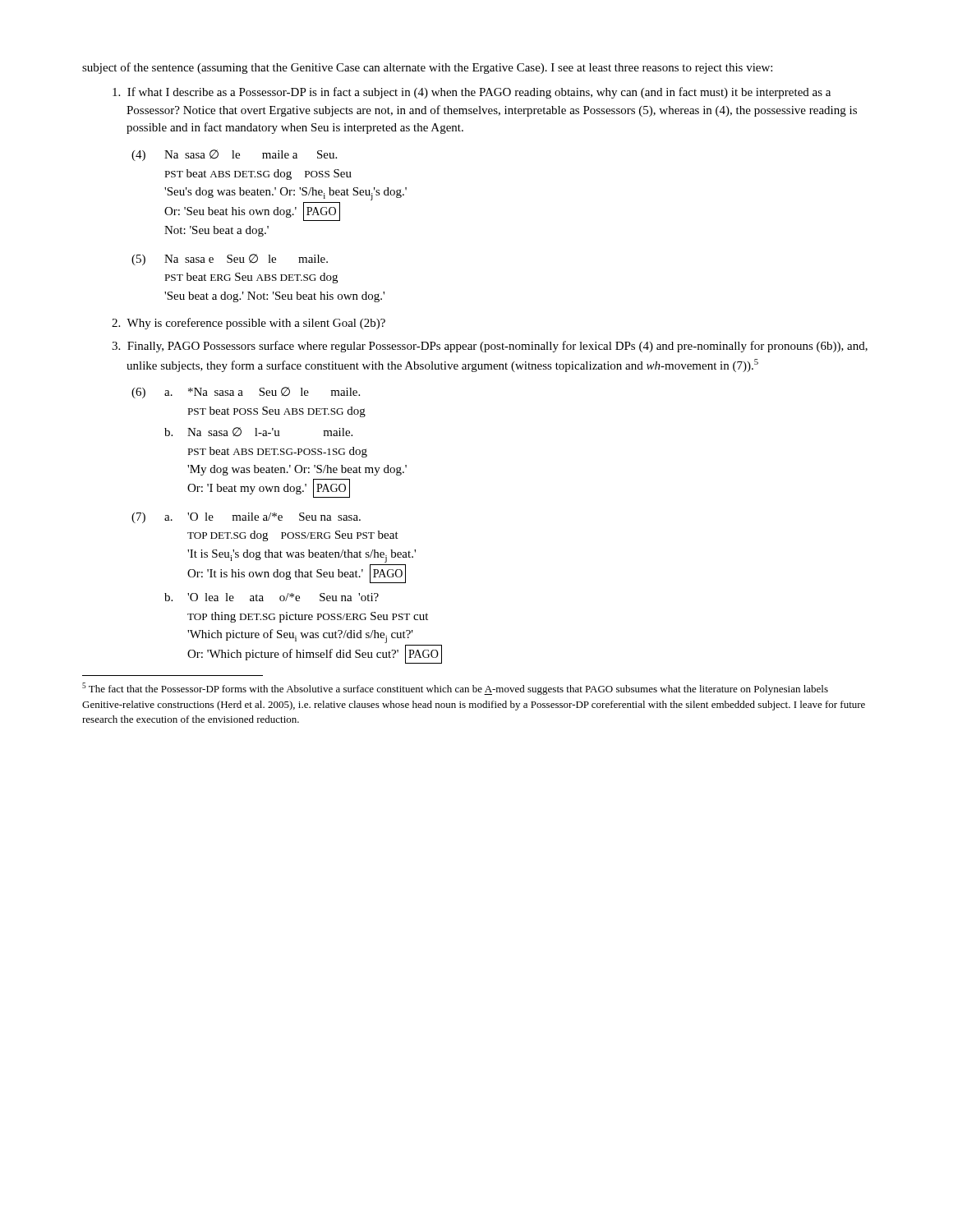
Task: Point to the block beginning "subject of the sentence (assuming that the Genitive"
Action: coord(428,67)
